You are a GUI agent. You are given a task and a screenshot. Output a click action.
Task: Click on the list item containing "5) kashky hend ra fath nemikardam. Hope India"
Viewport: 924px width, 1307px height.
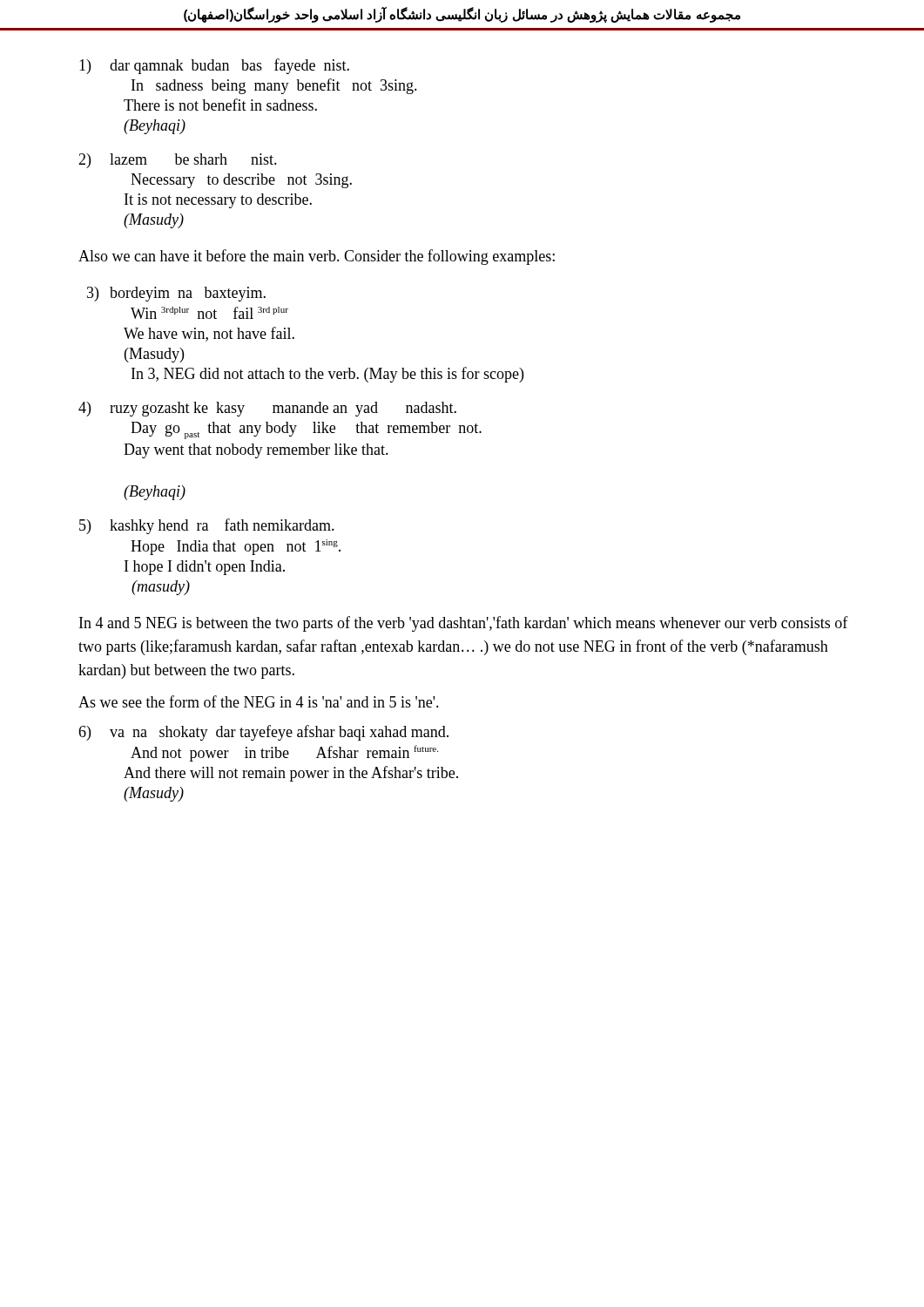pos(207,526)
